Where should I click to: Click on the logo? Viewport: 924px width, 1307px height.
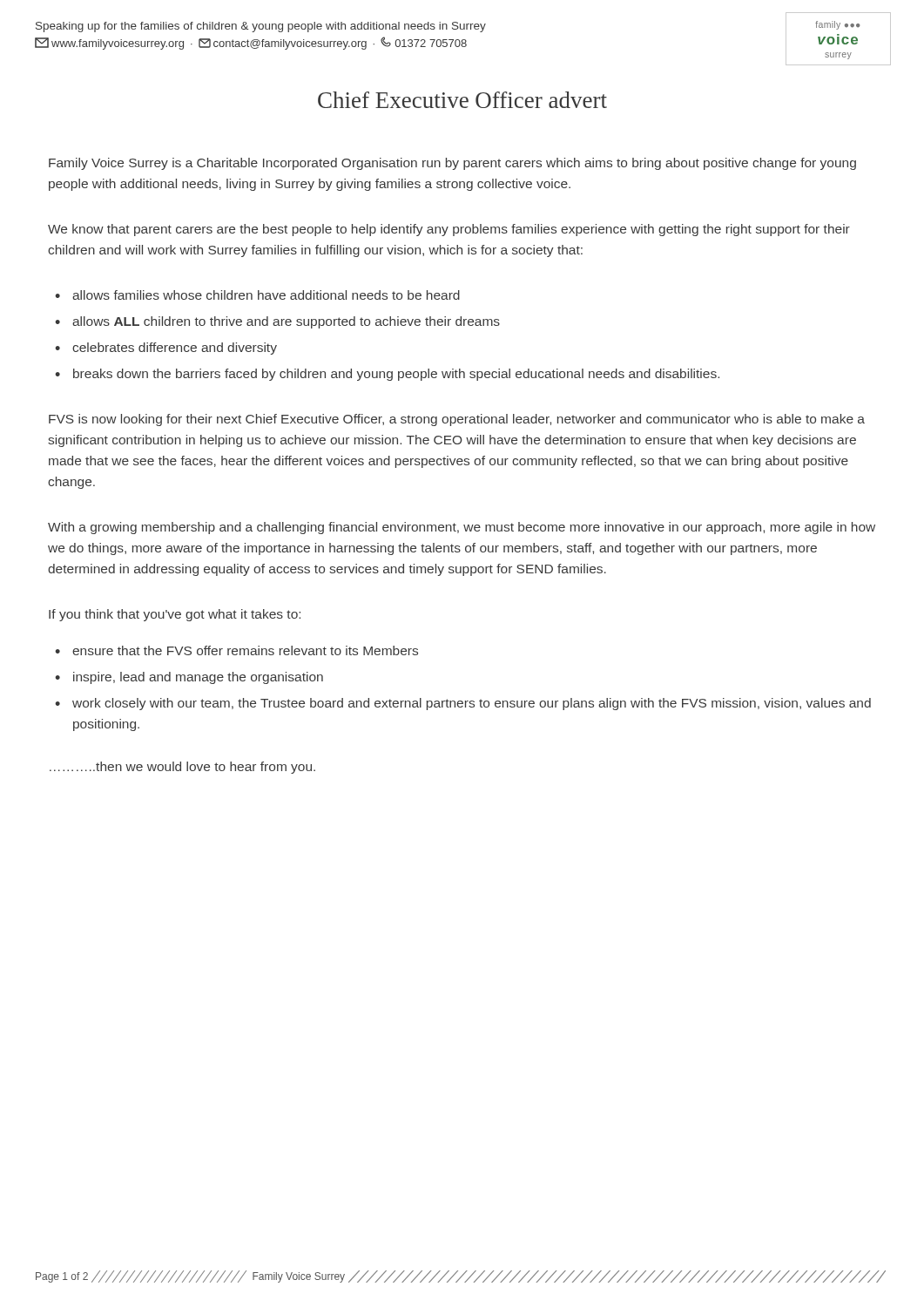click(838, 39)
